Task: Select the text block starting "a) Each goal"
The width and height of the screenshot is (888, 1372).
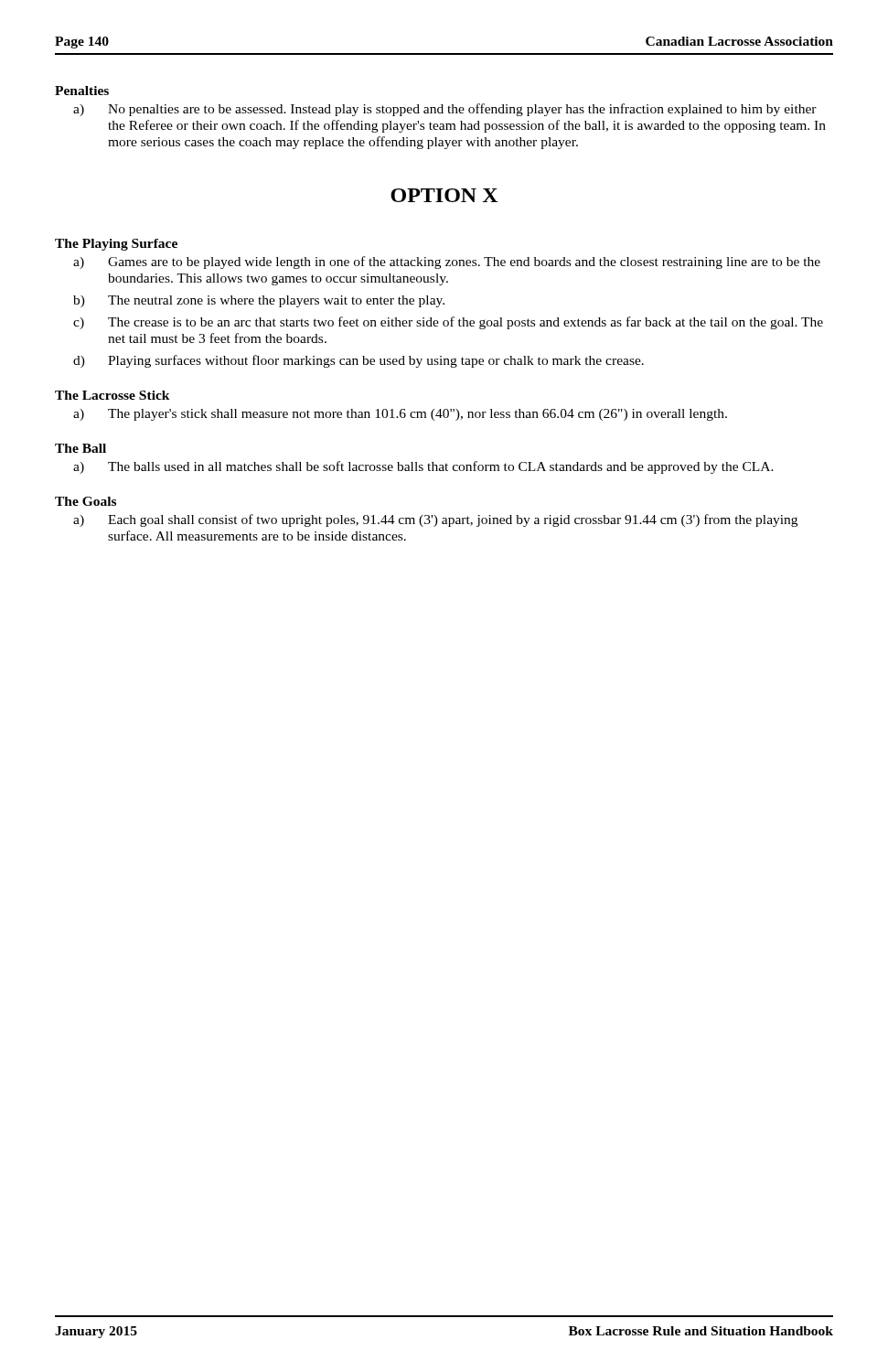Action: coord(453,528)
